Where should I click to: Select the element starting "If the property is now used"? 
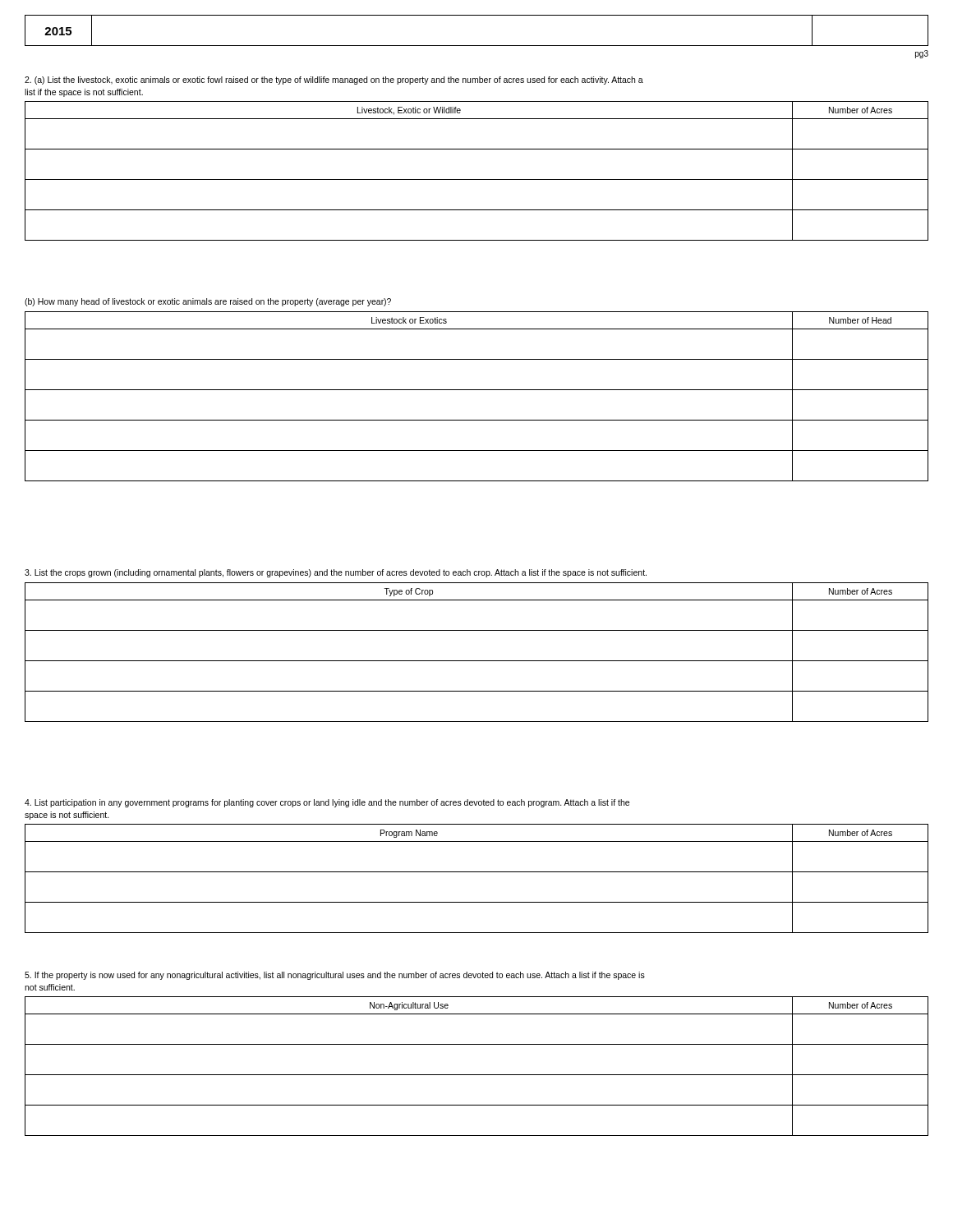click(335, 981)
